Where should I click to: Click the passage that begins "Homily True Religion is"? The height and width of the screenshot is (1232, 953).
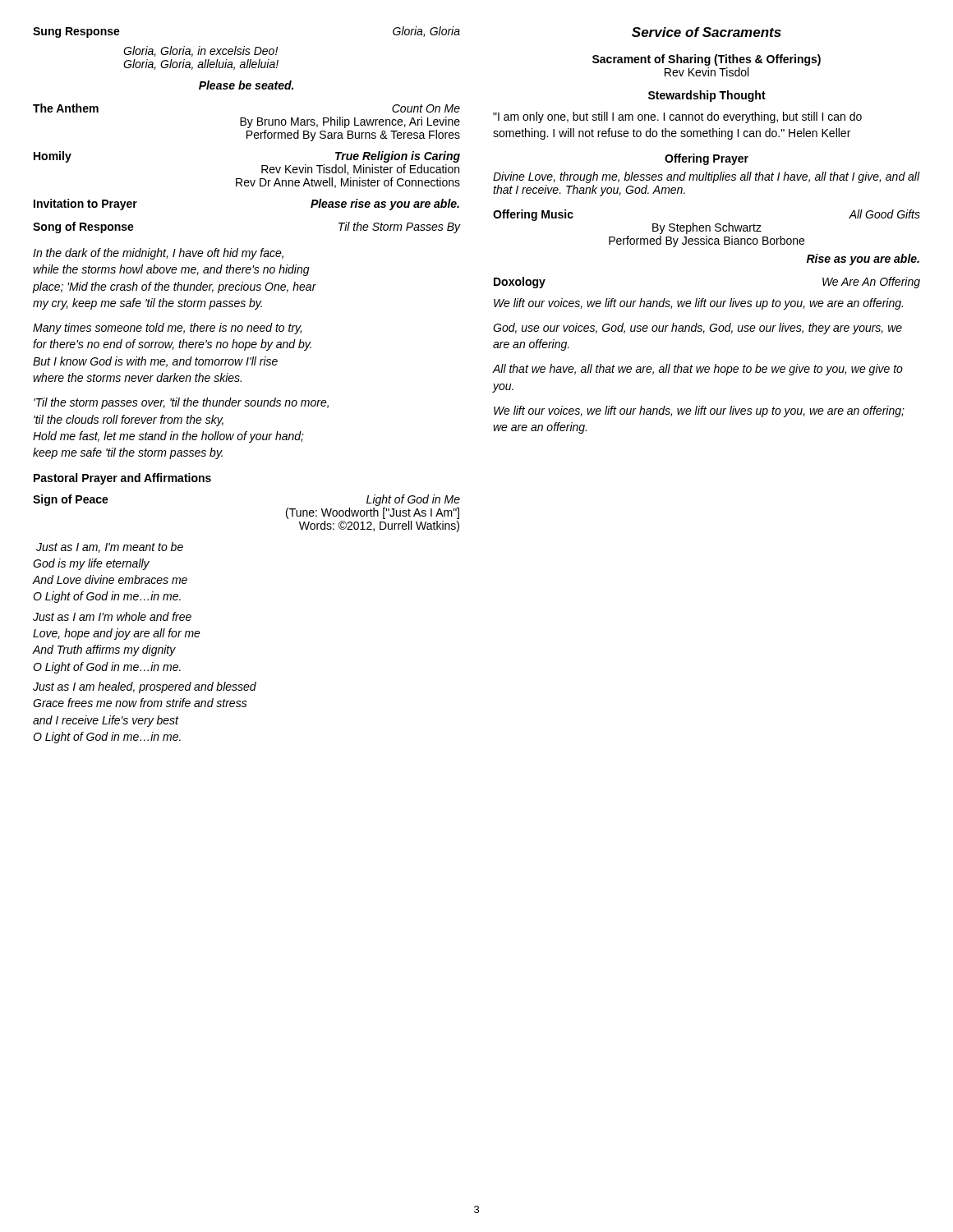pyautogui.click(x=246, y=169)
